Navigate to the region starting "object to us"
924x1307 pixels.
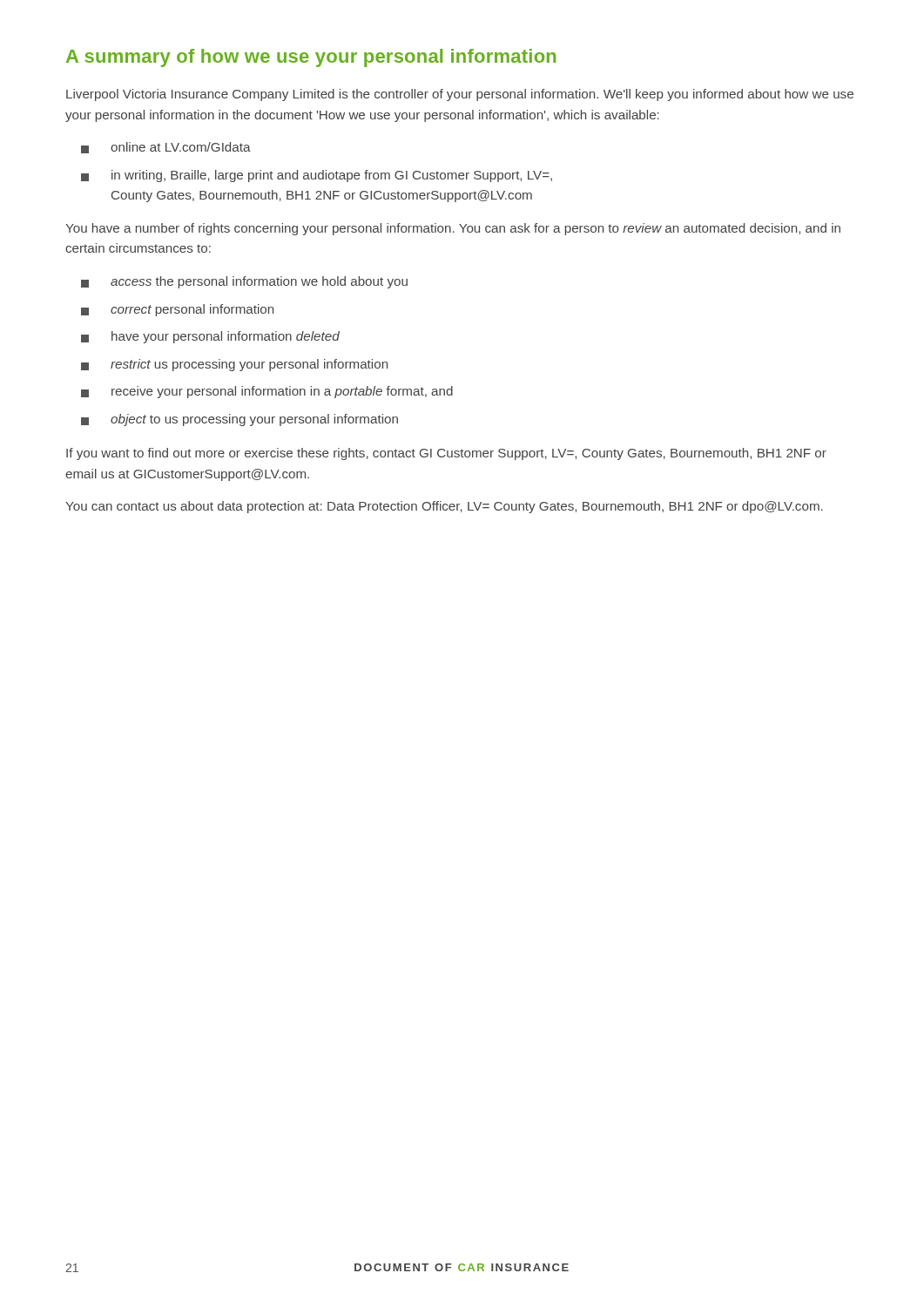tap(239, 420)
